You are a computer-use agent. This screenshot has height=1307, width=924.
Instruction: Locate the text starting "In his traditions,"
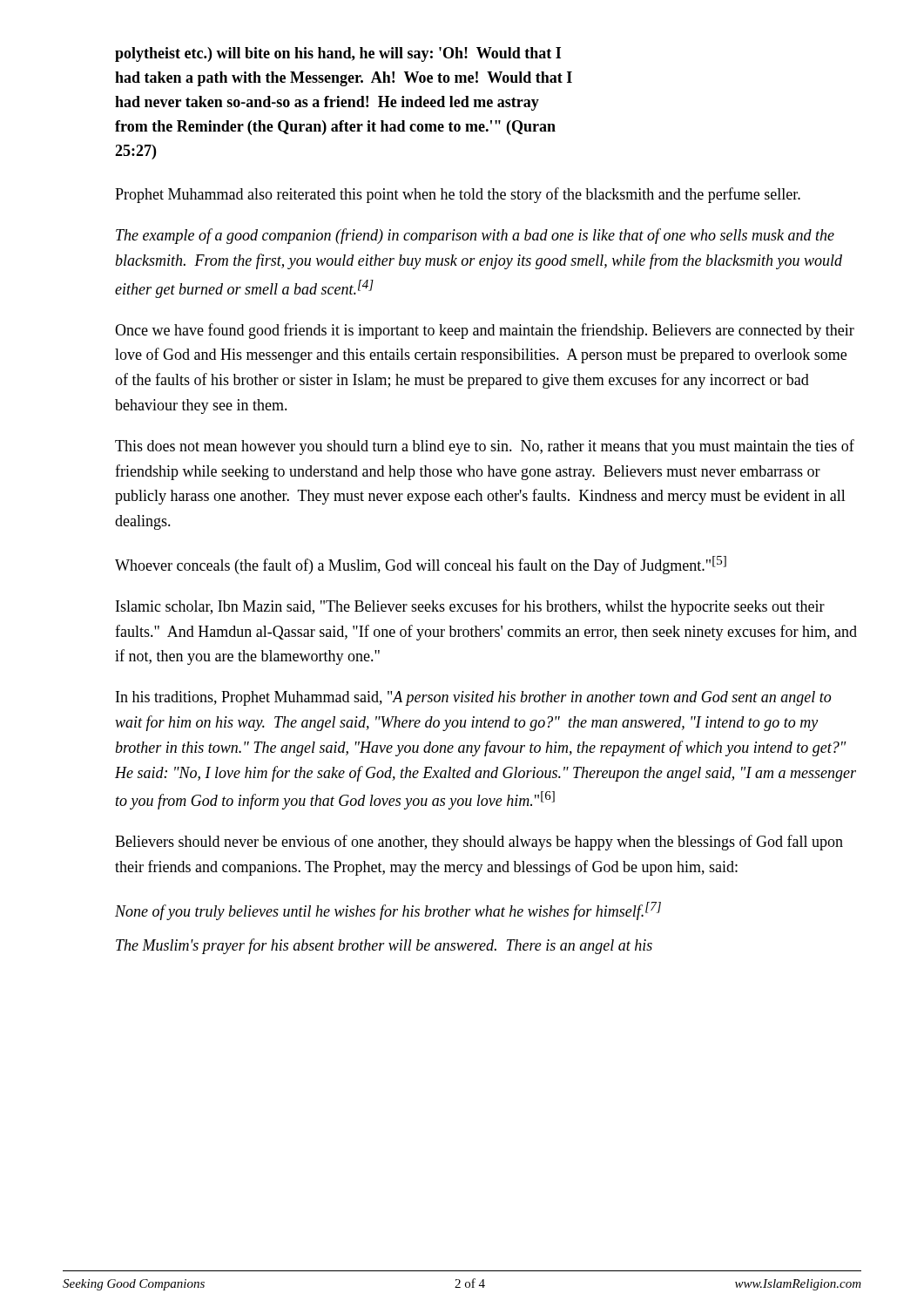(x=485, y=749)
